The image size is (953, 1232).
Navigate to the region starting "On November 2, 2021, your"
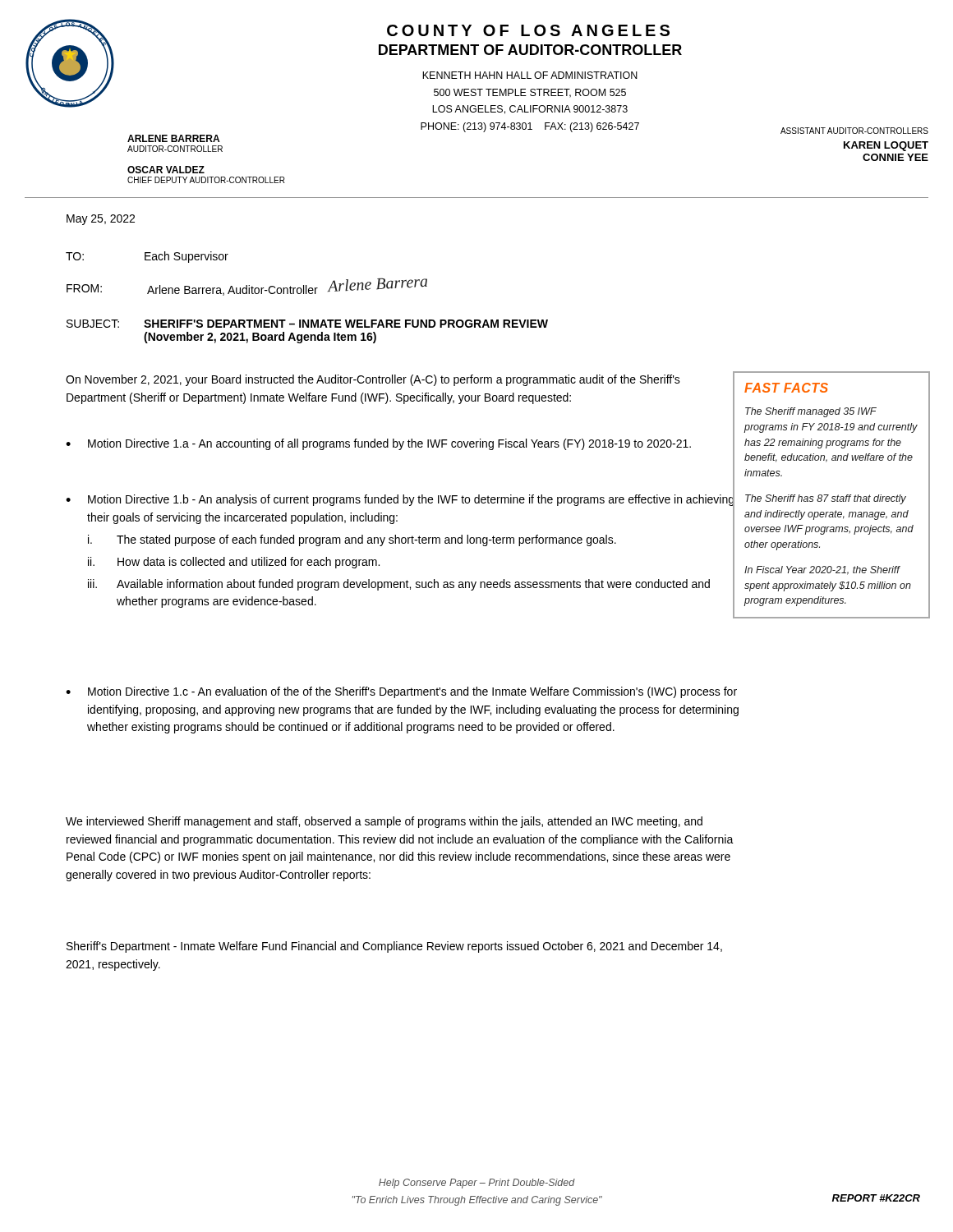click(373, 388)
